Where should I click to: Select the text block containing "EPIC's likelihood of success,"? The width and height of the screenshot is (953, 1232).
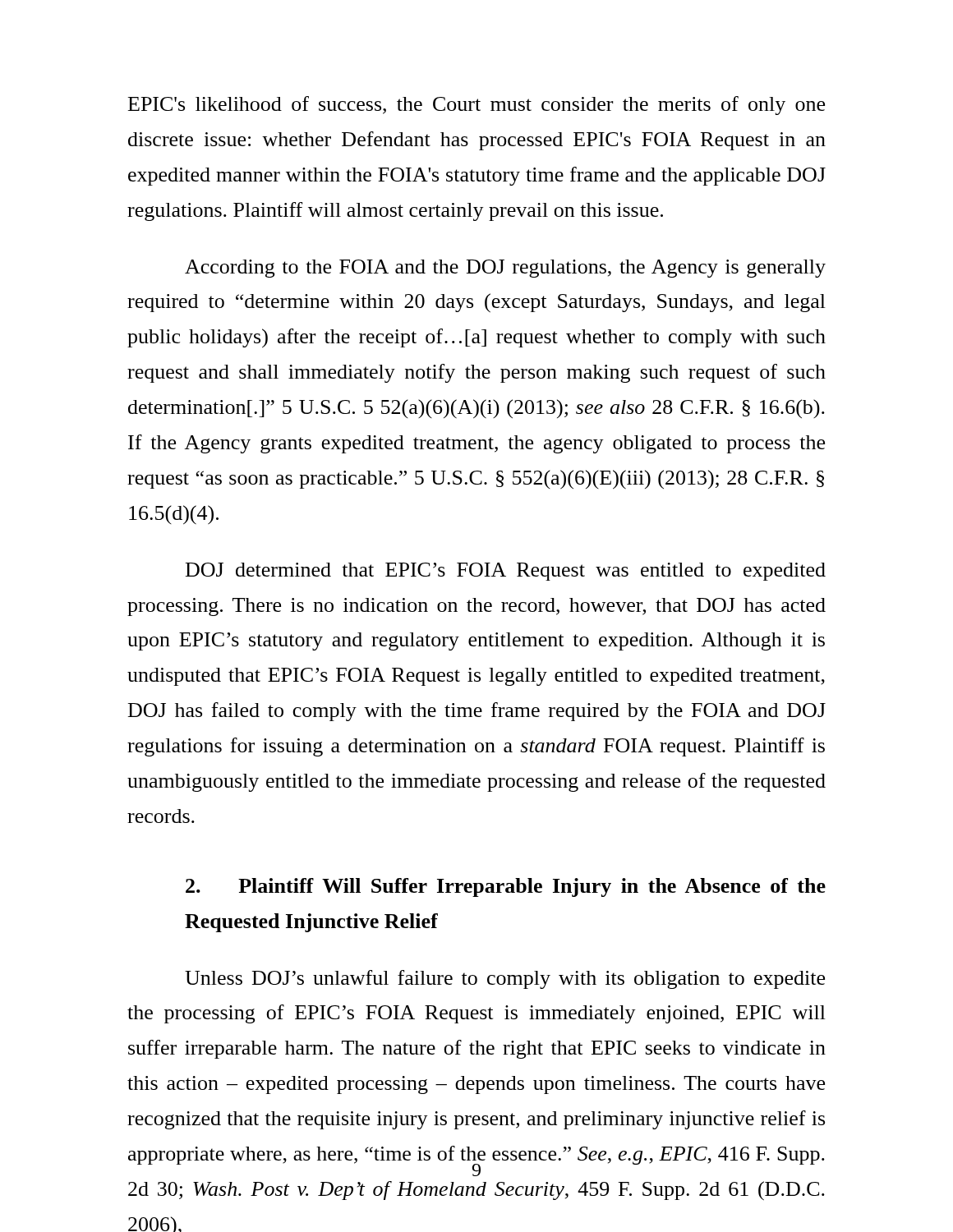476,157
